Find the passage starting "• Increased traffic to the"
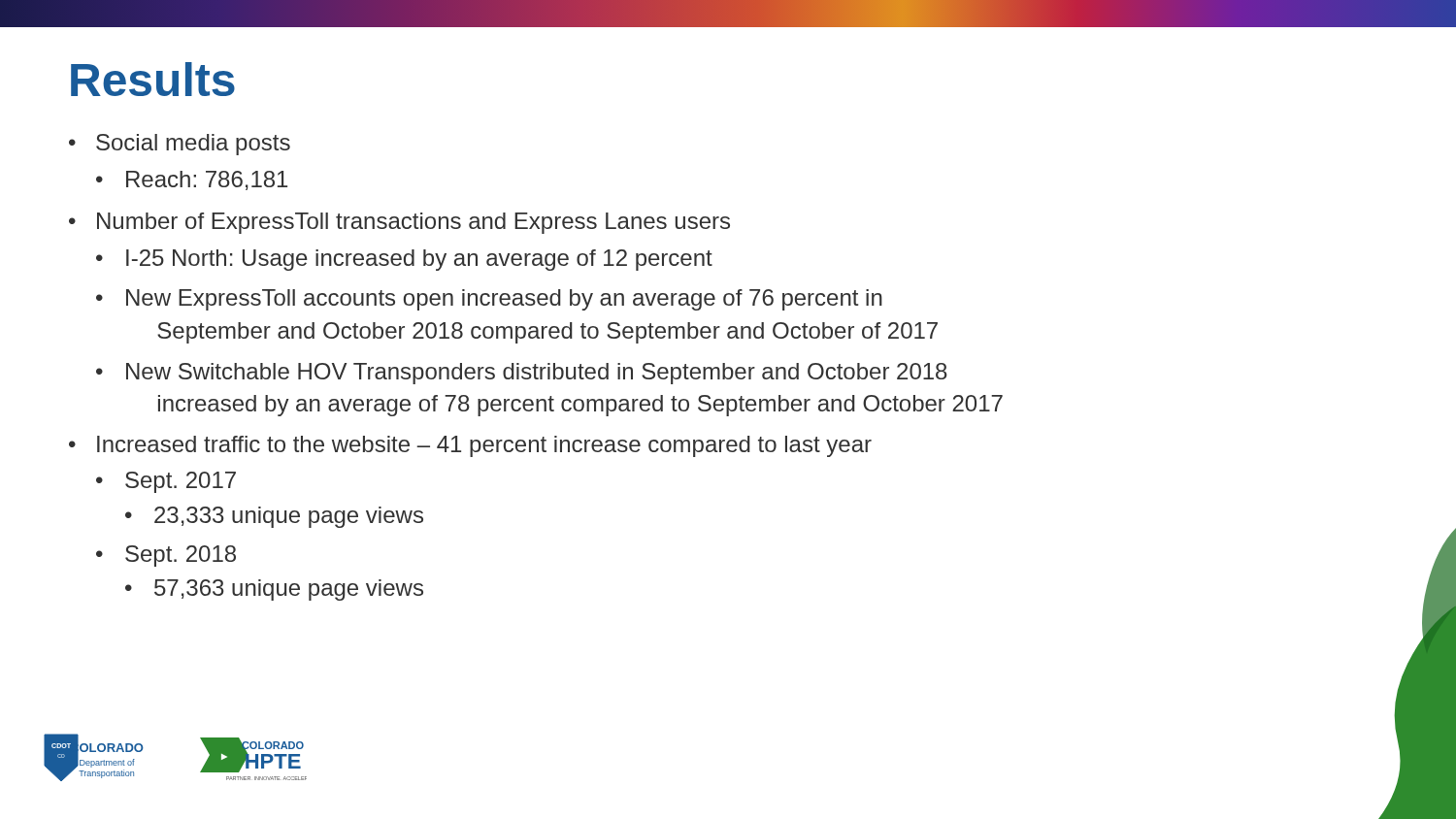The image size is (1456, 819). click(470, 446)
